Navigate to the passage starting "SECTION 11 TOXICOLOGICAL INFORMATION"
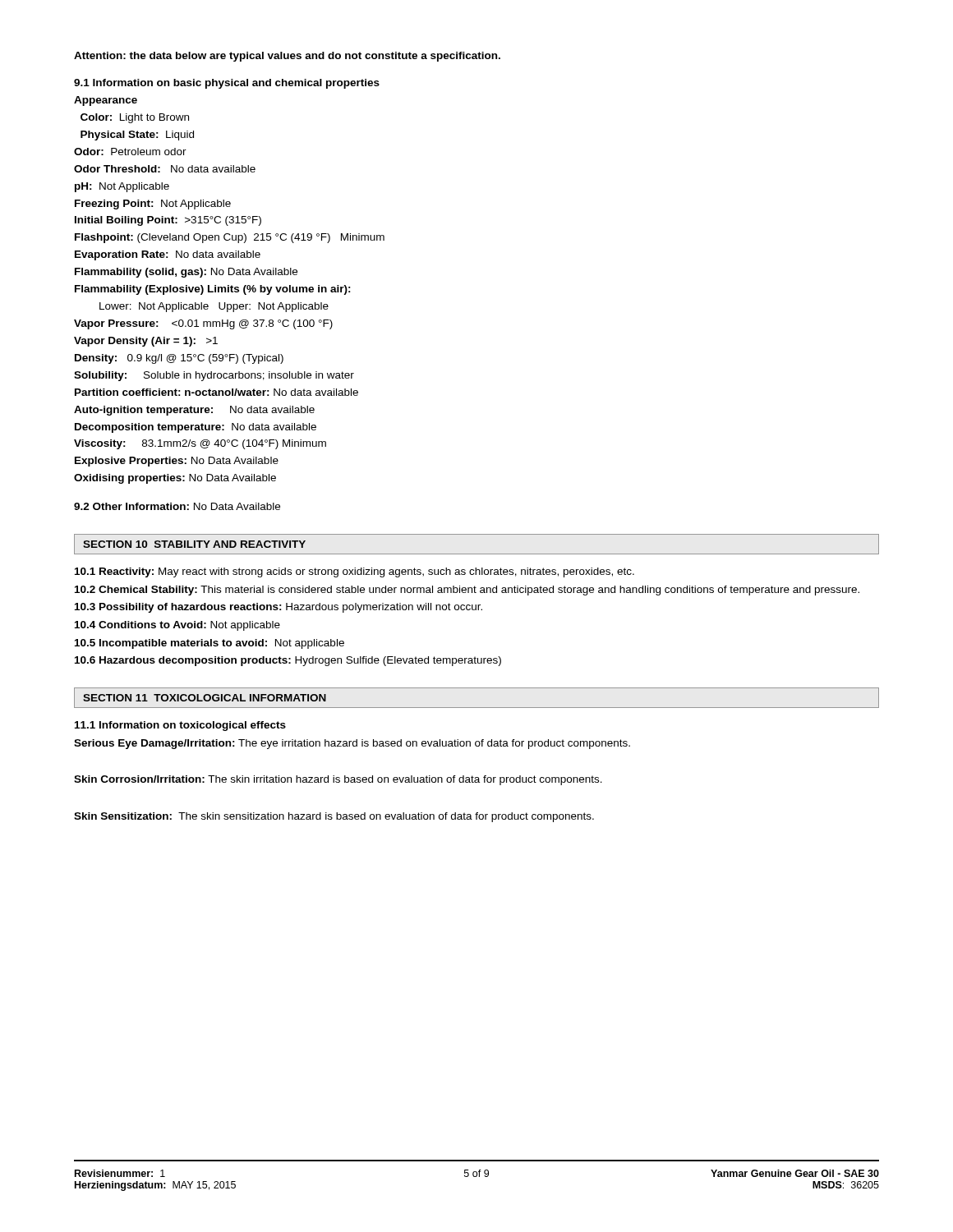953x1232 pixels. pyautogui.click(x=205, y=697)
